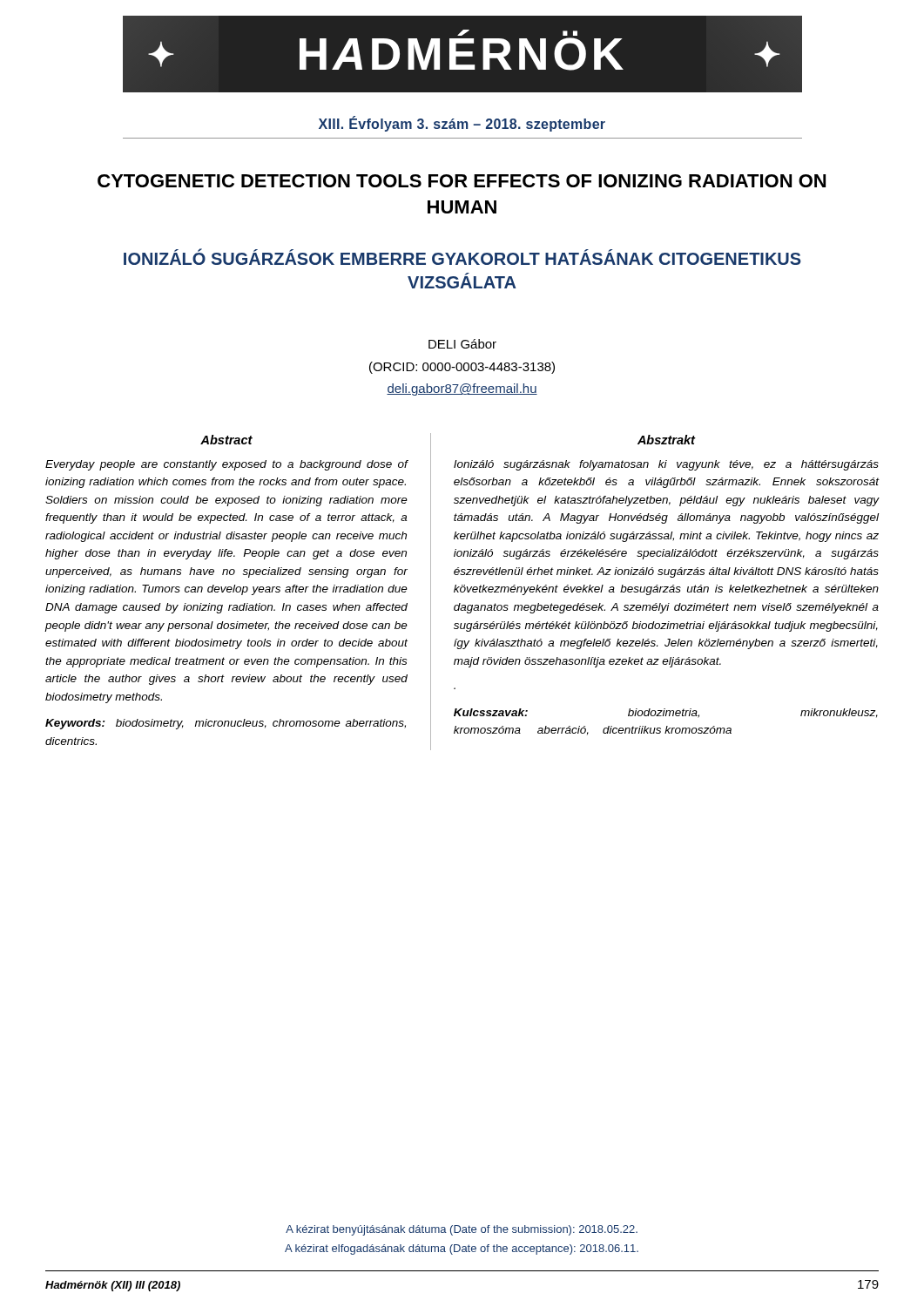Viewport: 924px width, 1307px height.
Task: Locate the logo
Action: pos(462,51)
